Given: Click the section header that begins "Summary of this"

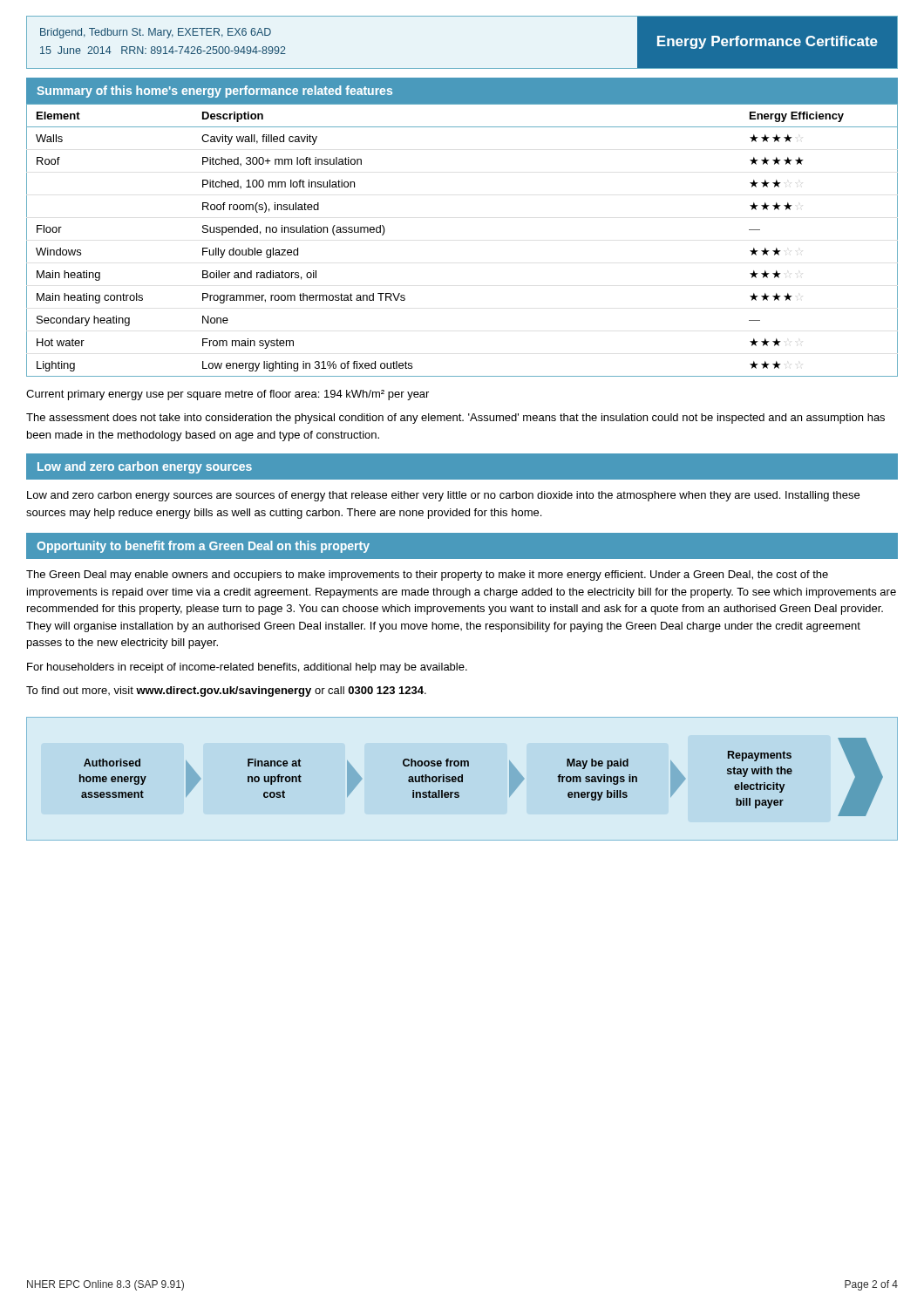Looking at the screenshot, I should [x=215, y=90].
